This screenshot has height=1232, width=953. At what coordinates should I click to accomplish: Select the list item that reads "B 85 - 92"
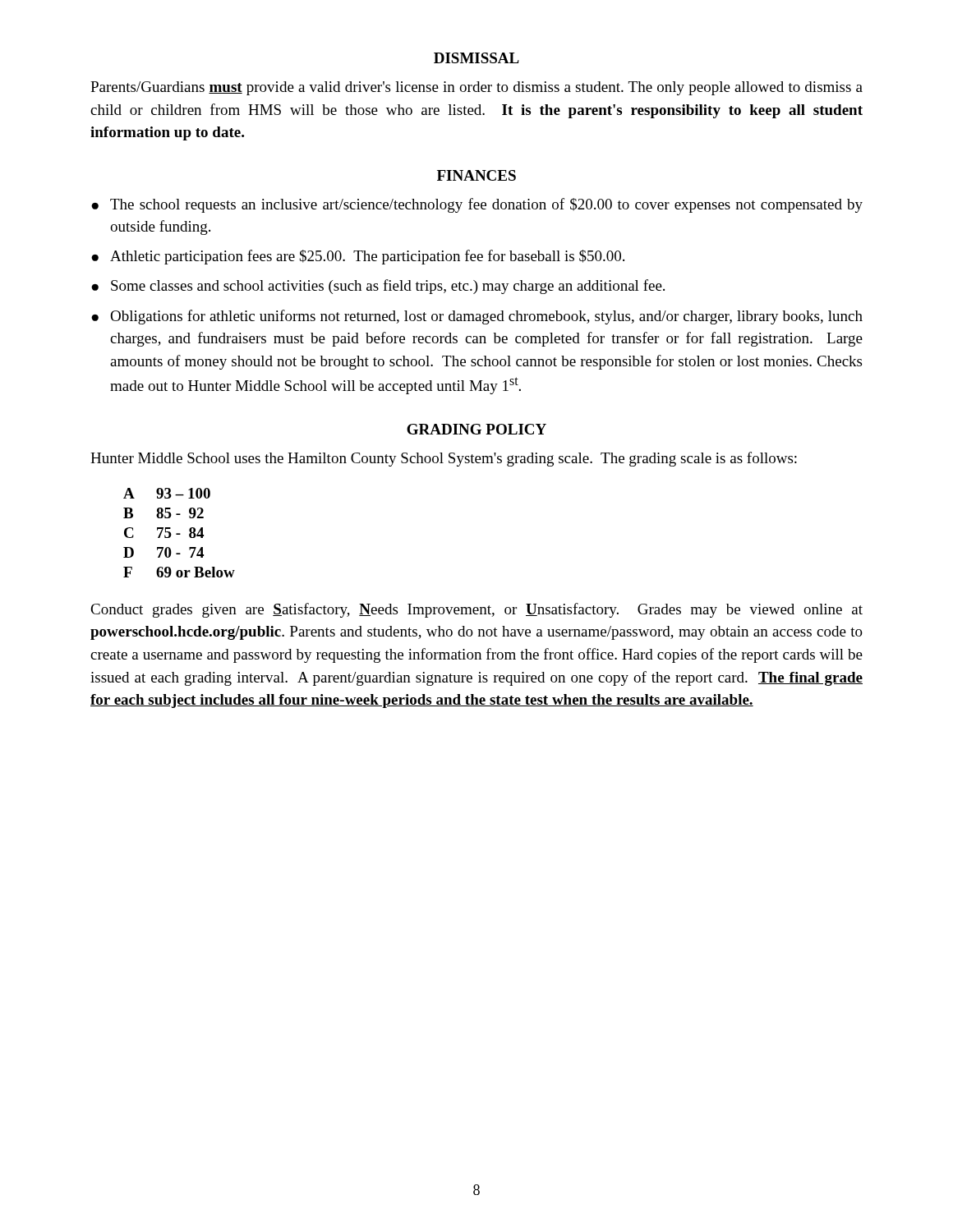164,513
